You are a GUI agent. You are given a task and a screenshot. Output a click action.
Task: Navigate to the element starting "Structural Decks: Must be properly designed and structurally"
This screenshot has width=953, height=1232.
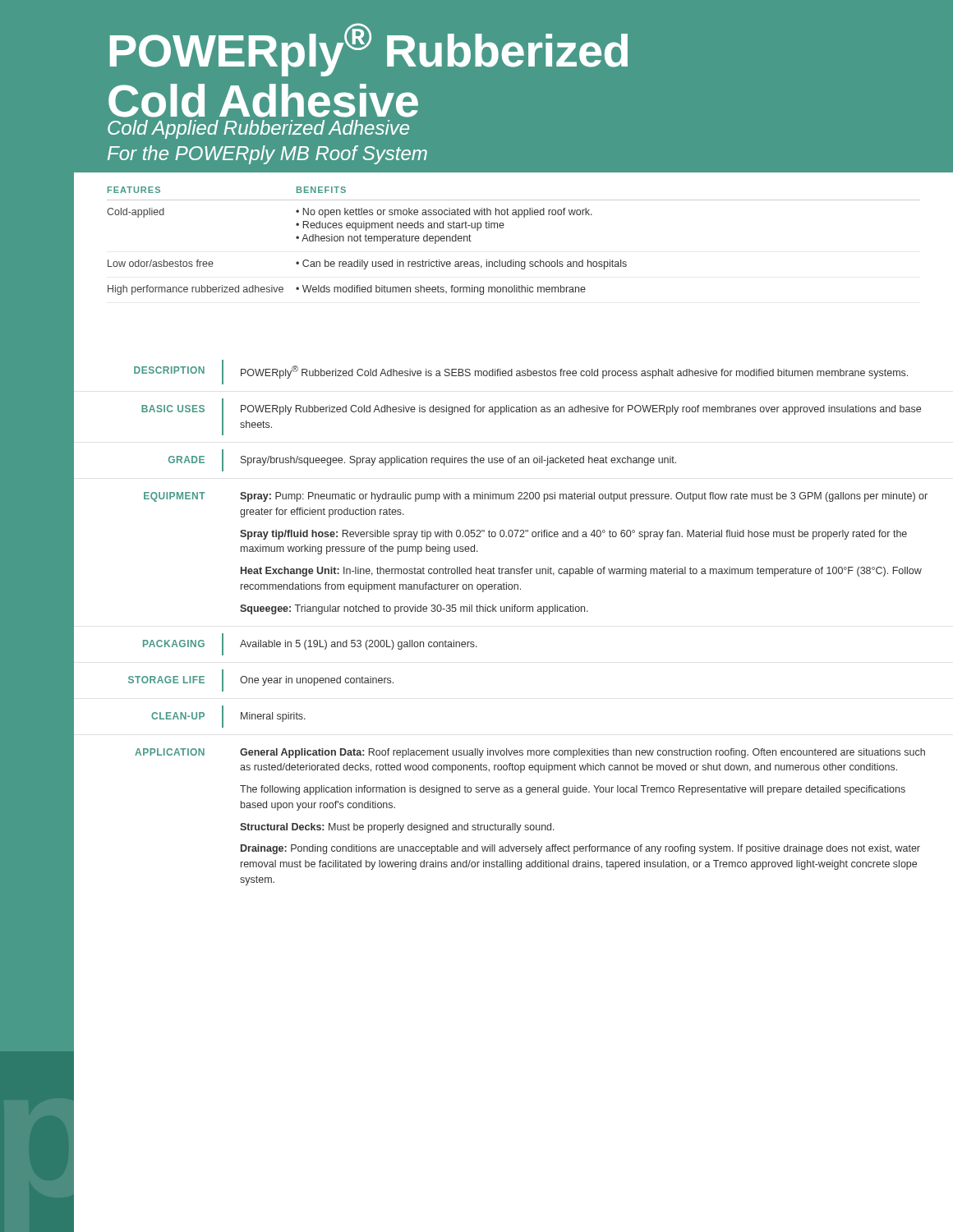(x=397, y=827)
